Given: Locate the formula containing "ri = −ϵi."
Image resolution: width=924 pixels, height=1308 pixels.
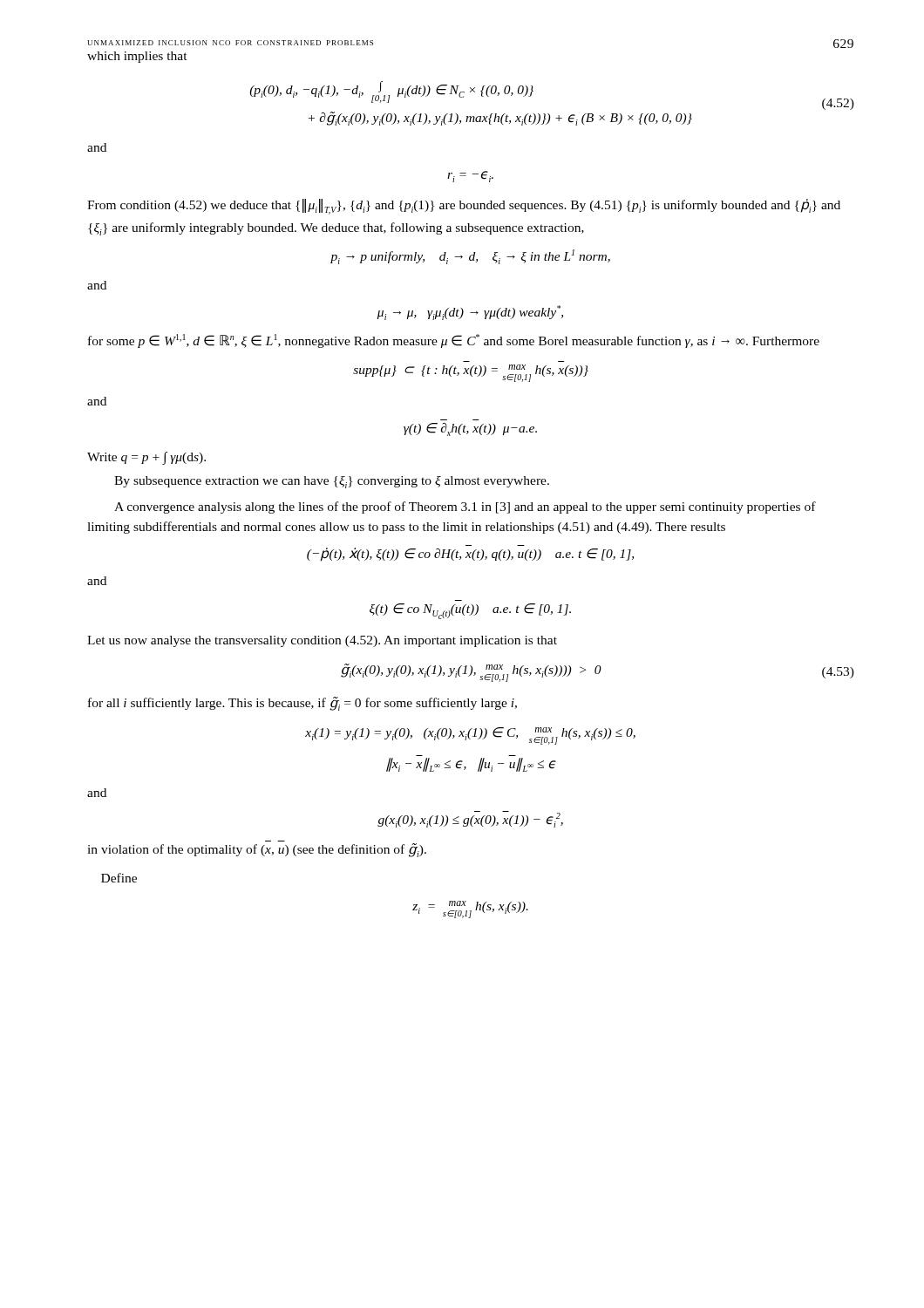Looking at the screenshot, I should [x=471, y=176].
